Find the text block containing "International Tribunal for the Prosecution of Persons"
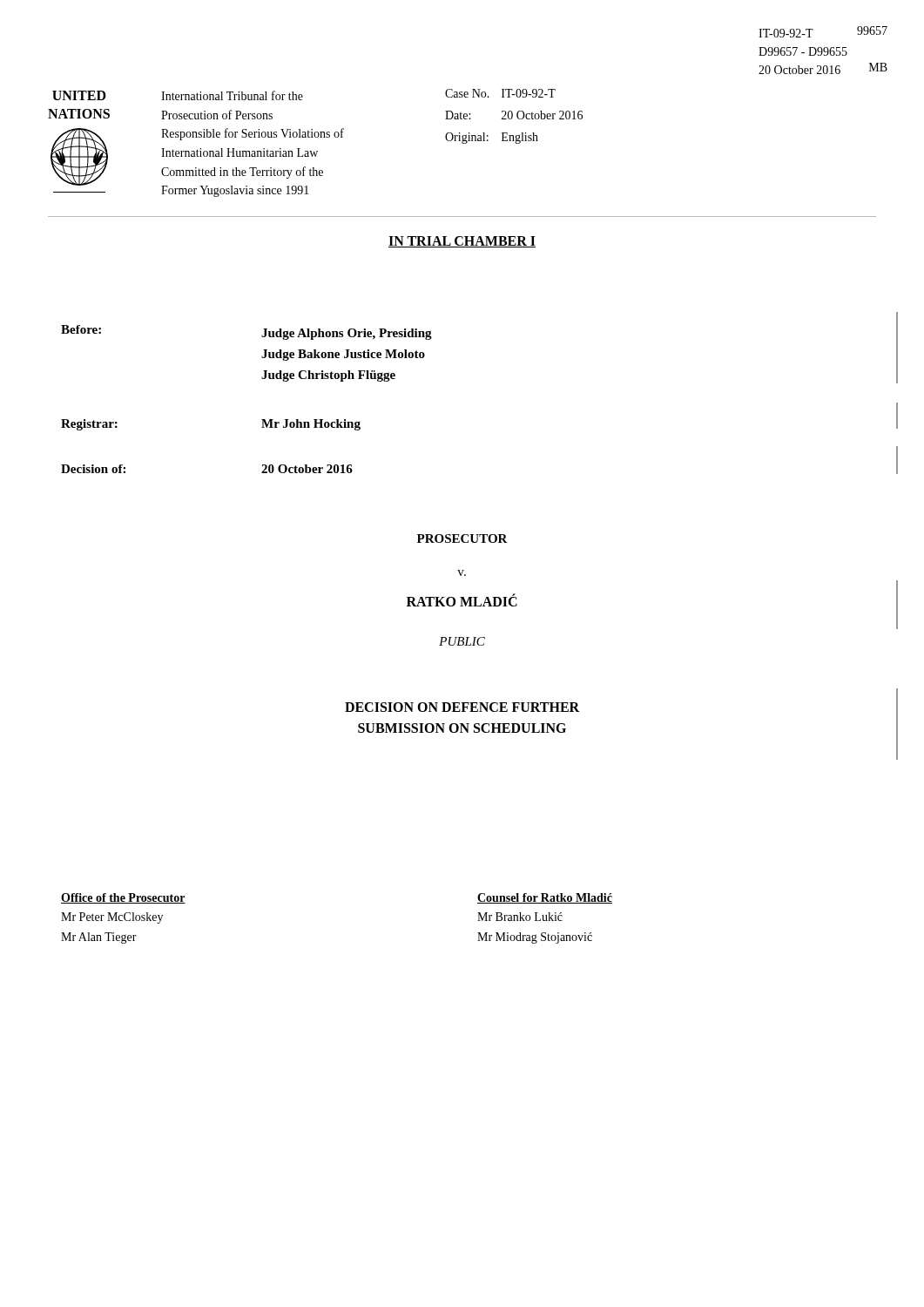924x1307 pixels. [252, 144]
